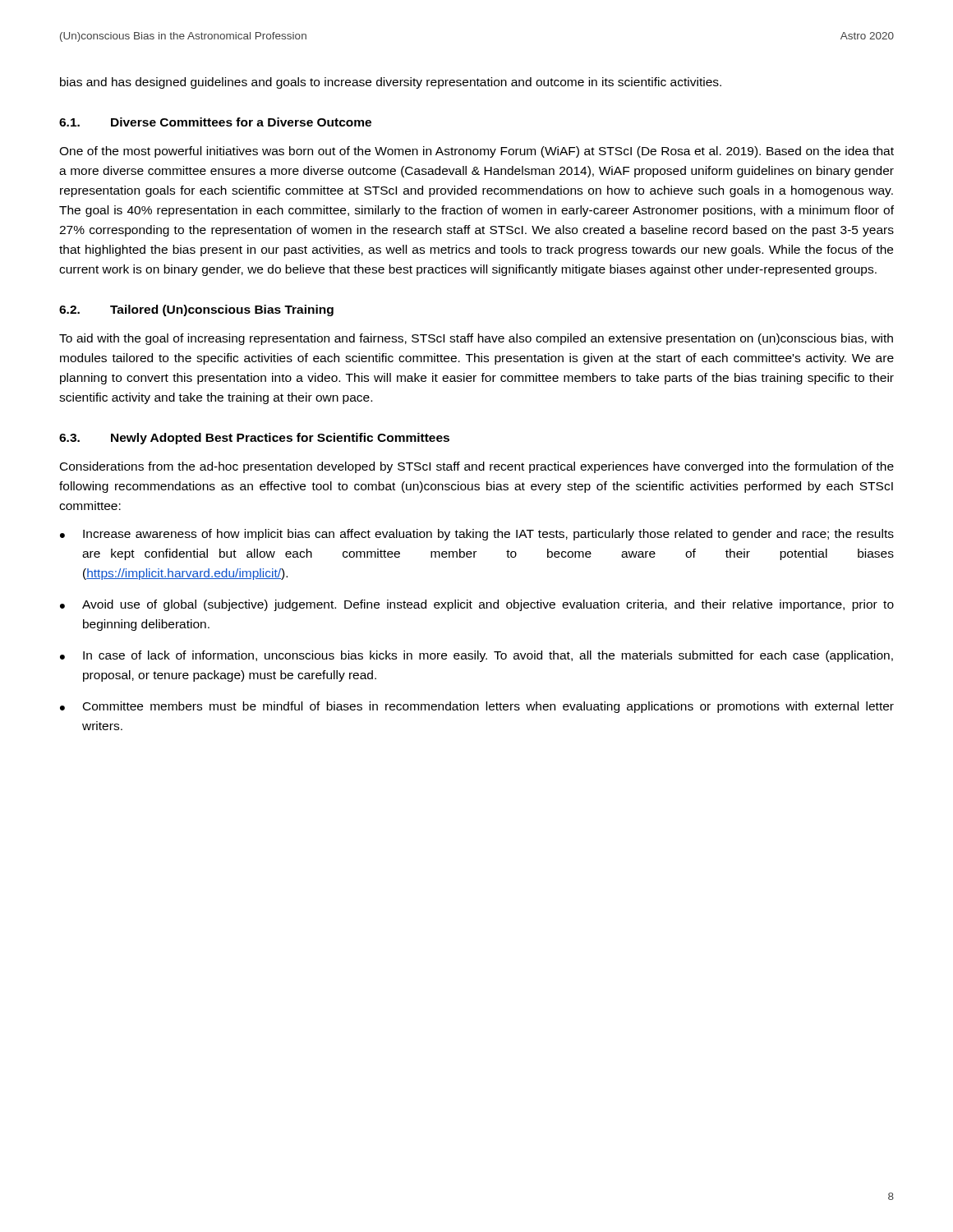Locate the text block starting "bias and has designed guidelines and goals to"
This screenshot has width=953, height=1232.
(x=391, y=82)
